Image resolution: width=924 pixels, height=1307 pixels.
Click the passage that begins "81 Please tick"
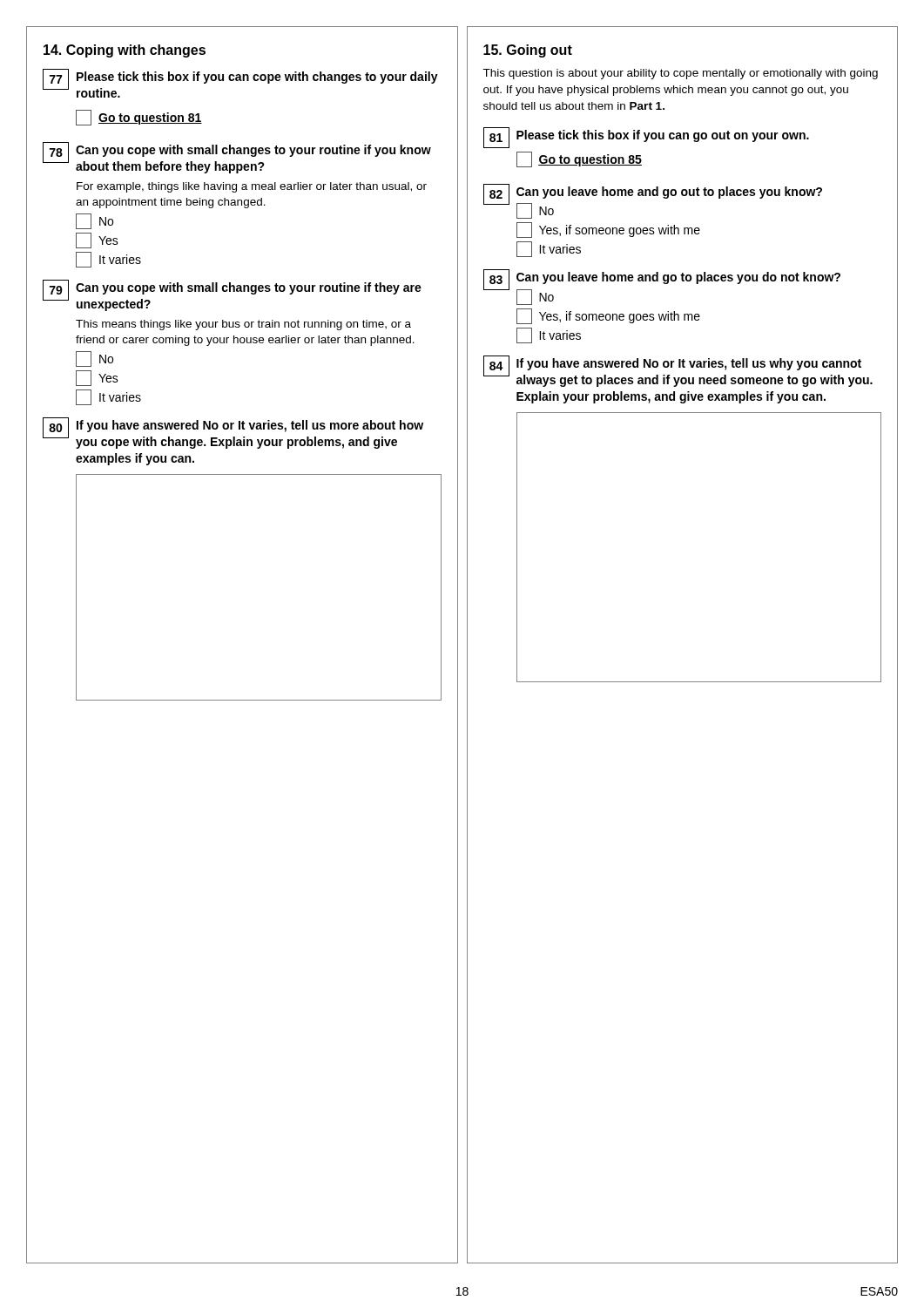click(682, 150)
